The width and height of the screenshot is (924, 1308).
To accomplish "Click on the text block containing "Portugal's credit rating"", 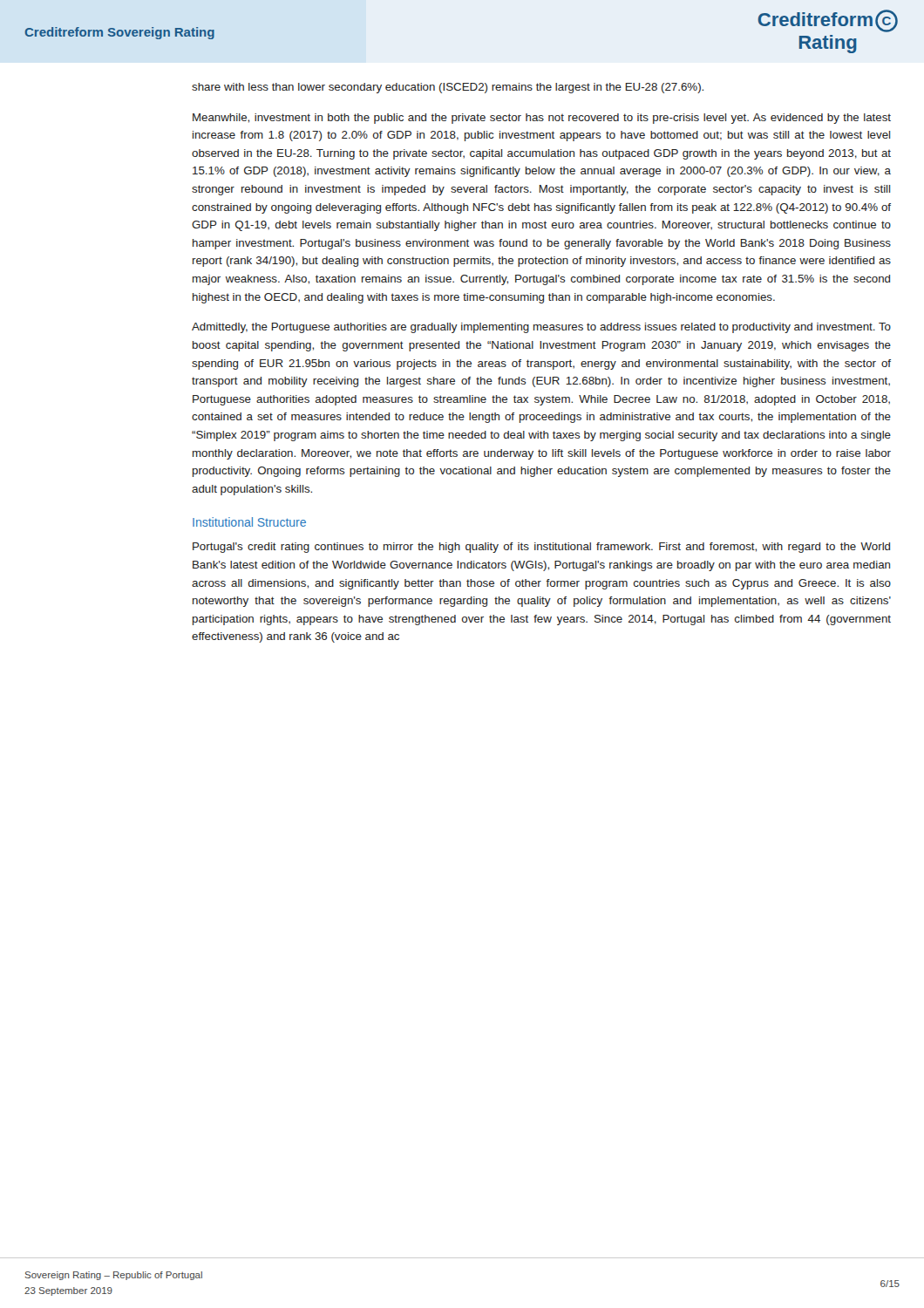I will tap(541, 592).
